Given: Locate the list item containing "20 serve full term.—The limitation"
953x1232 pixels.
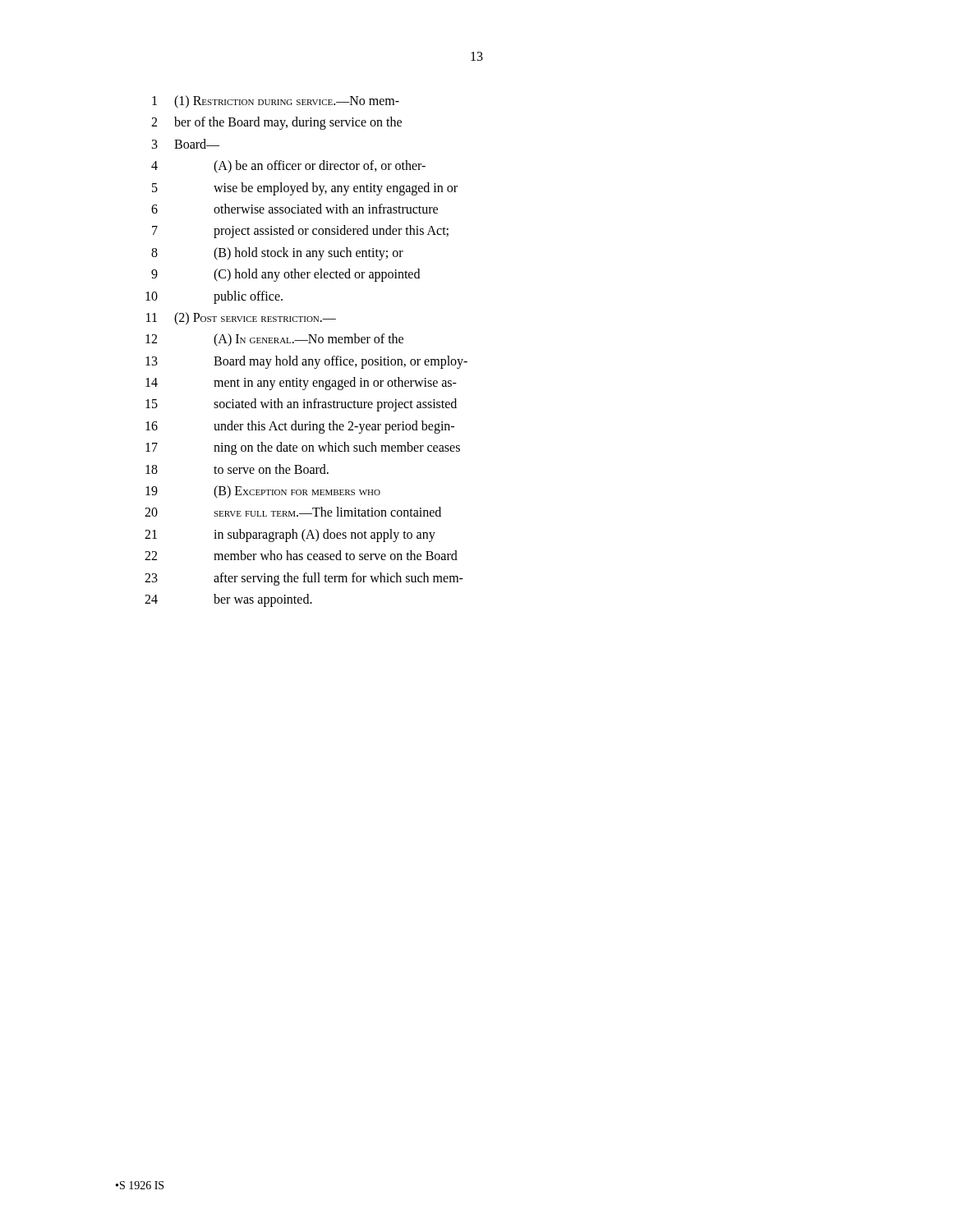Looking at the screenshot, I should (x=293, y=512).
